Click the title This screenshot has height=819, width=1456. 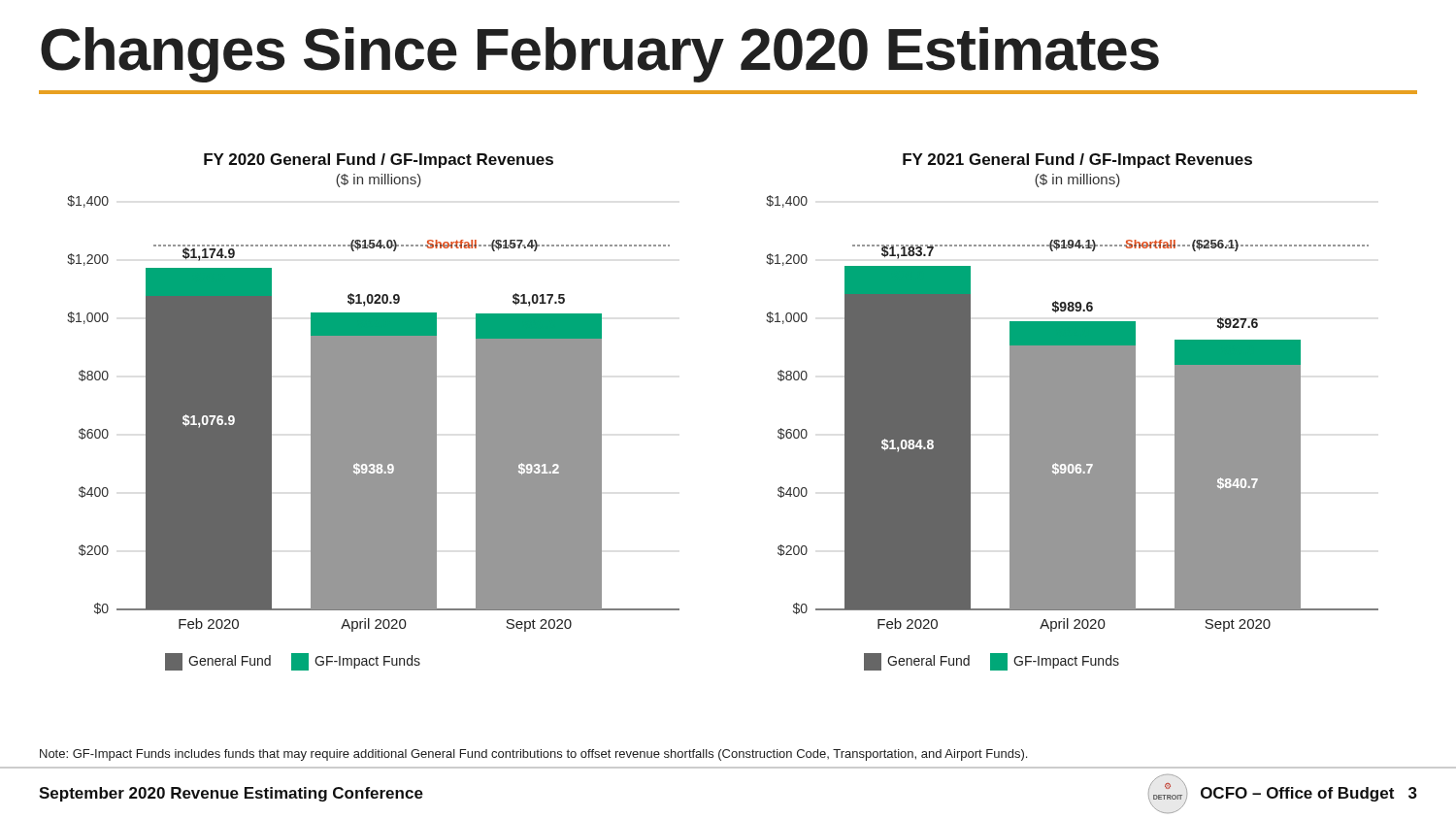coord(728,56)
